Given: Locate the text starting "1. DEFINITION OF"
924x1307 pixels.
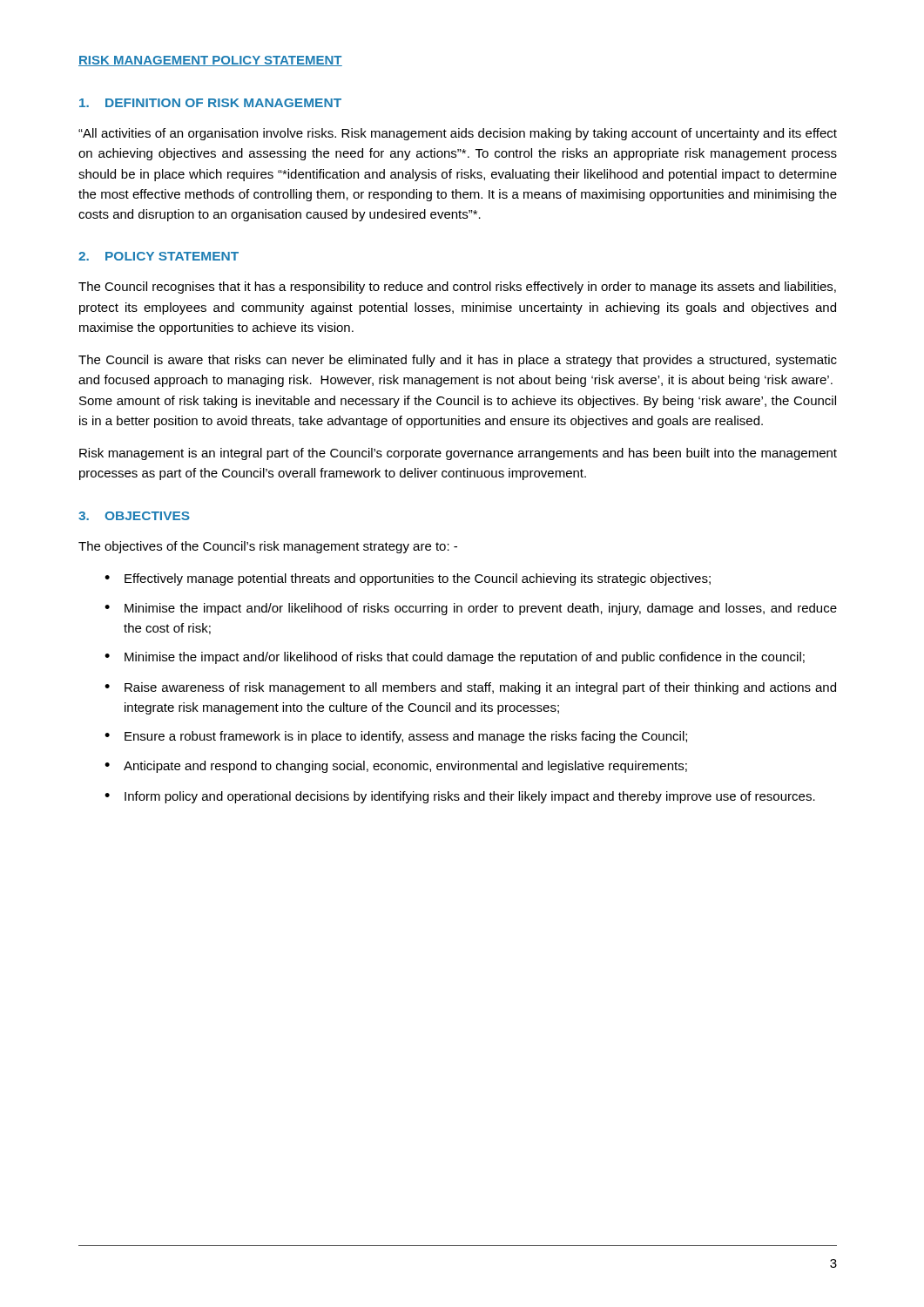Looking at the screenshot, I should 210,103.
